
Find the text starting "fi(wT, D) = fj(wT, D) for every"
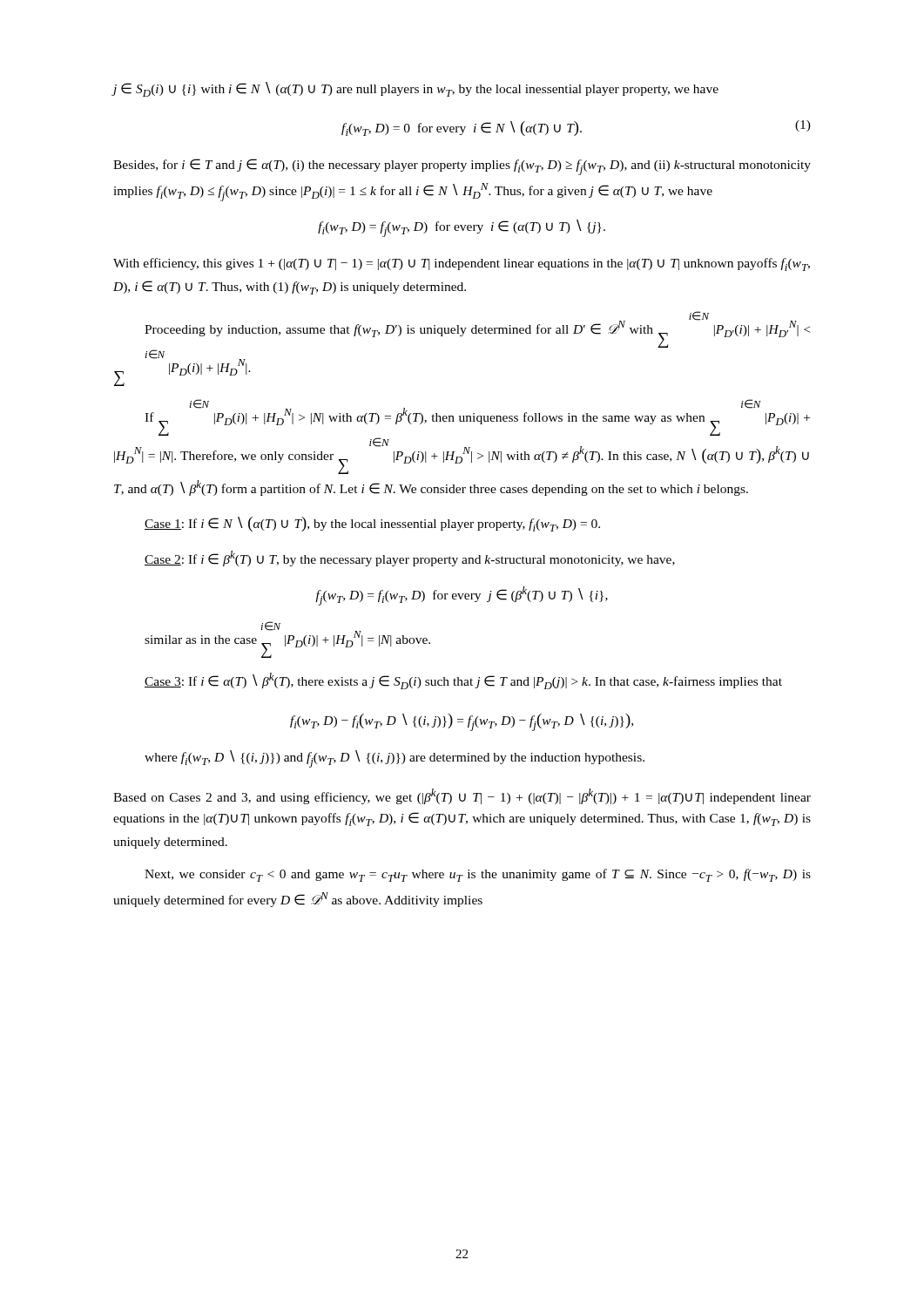[462, 228]
